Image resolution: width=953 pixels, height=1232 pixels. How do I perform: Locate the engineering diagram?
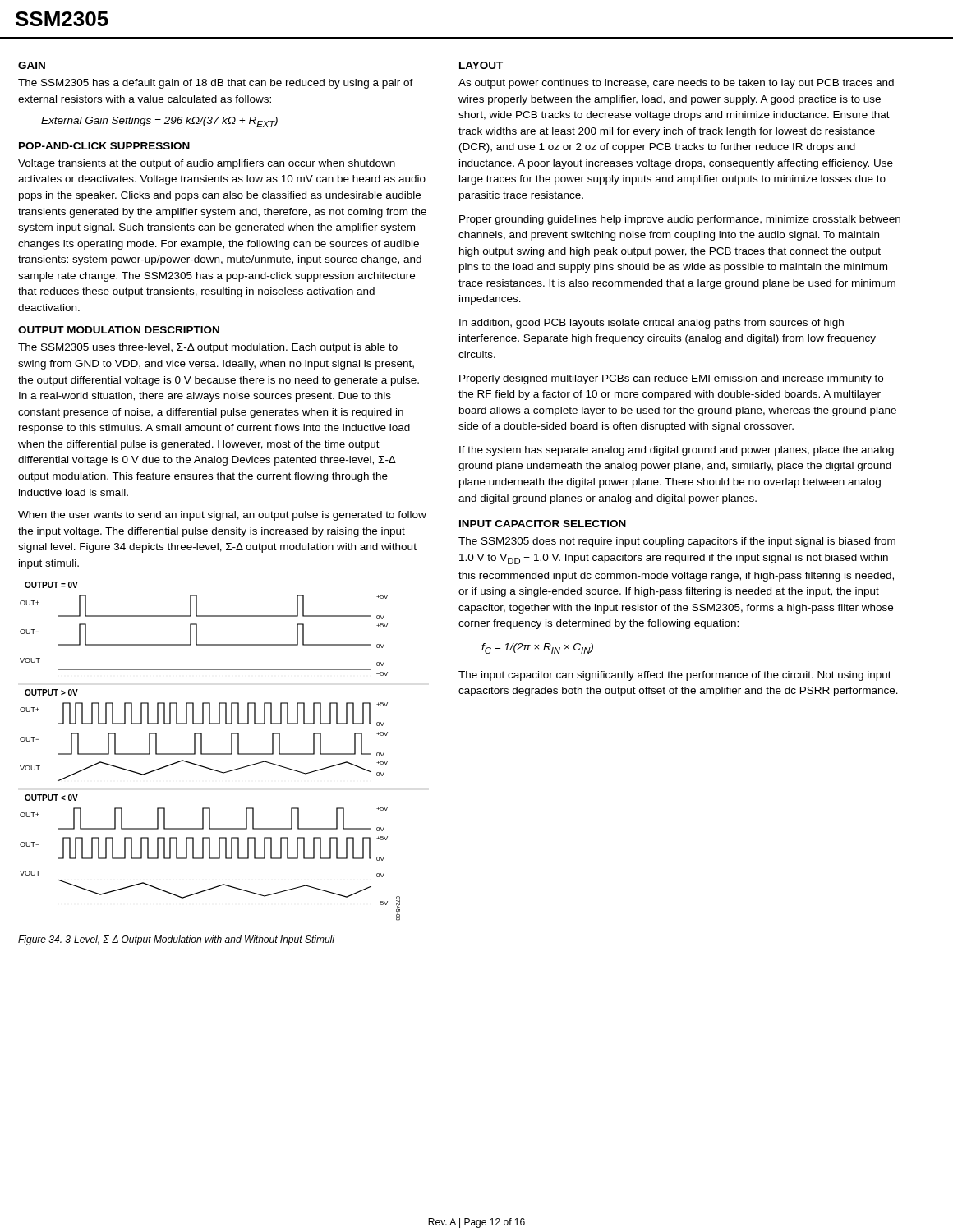coord(223,754)
